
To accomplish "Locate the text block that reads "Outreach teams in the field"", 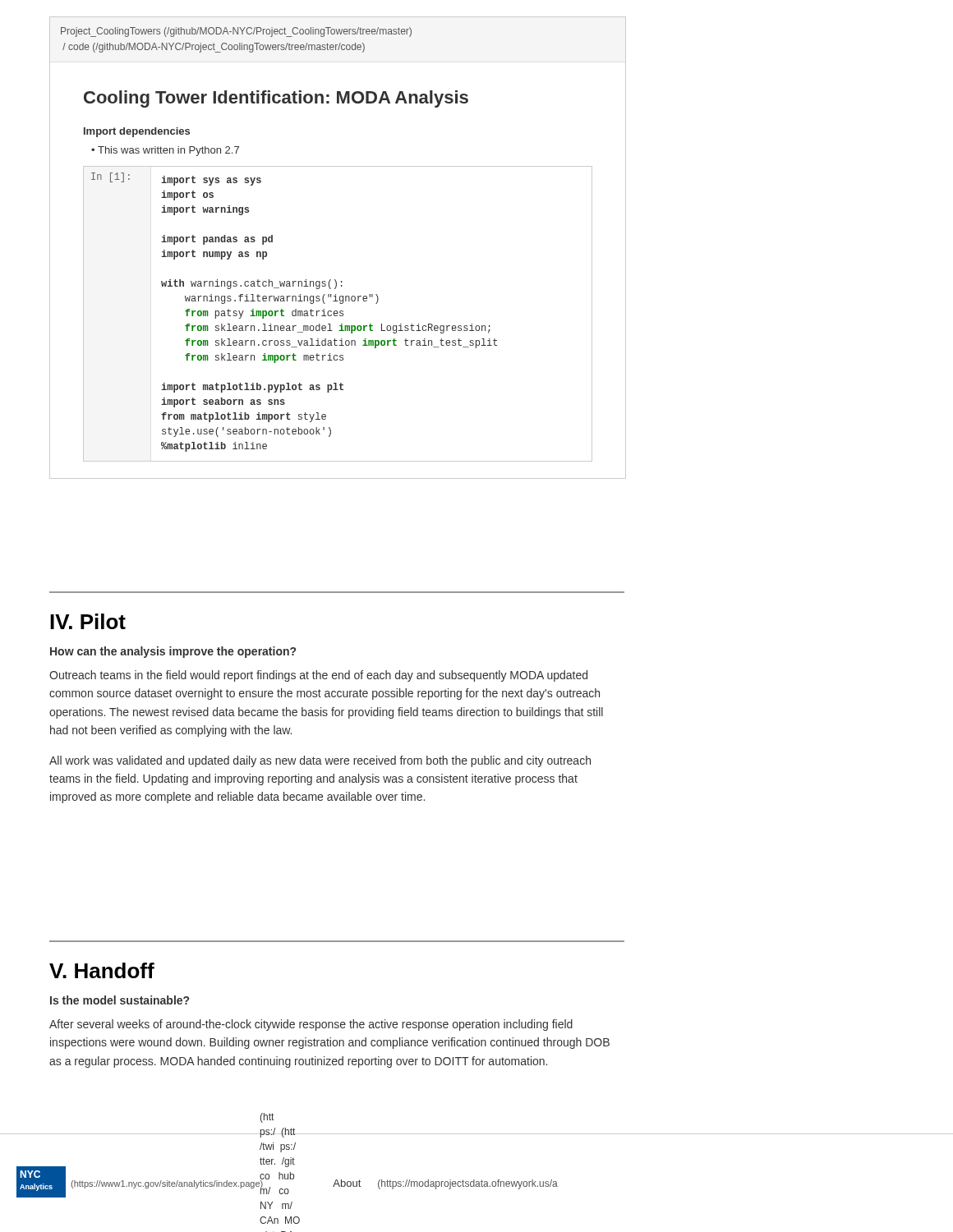I will point(326,703).
